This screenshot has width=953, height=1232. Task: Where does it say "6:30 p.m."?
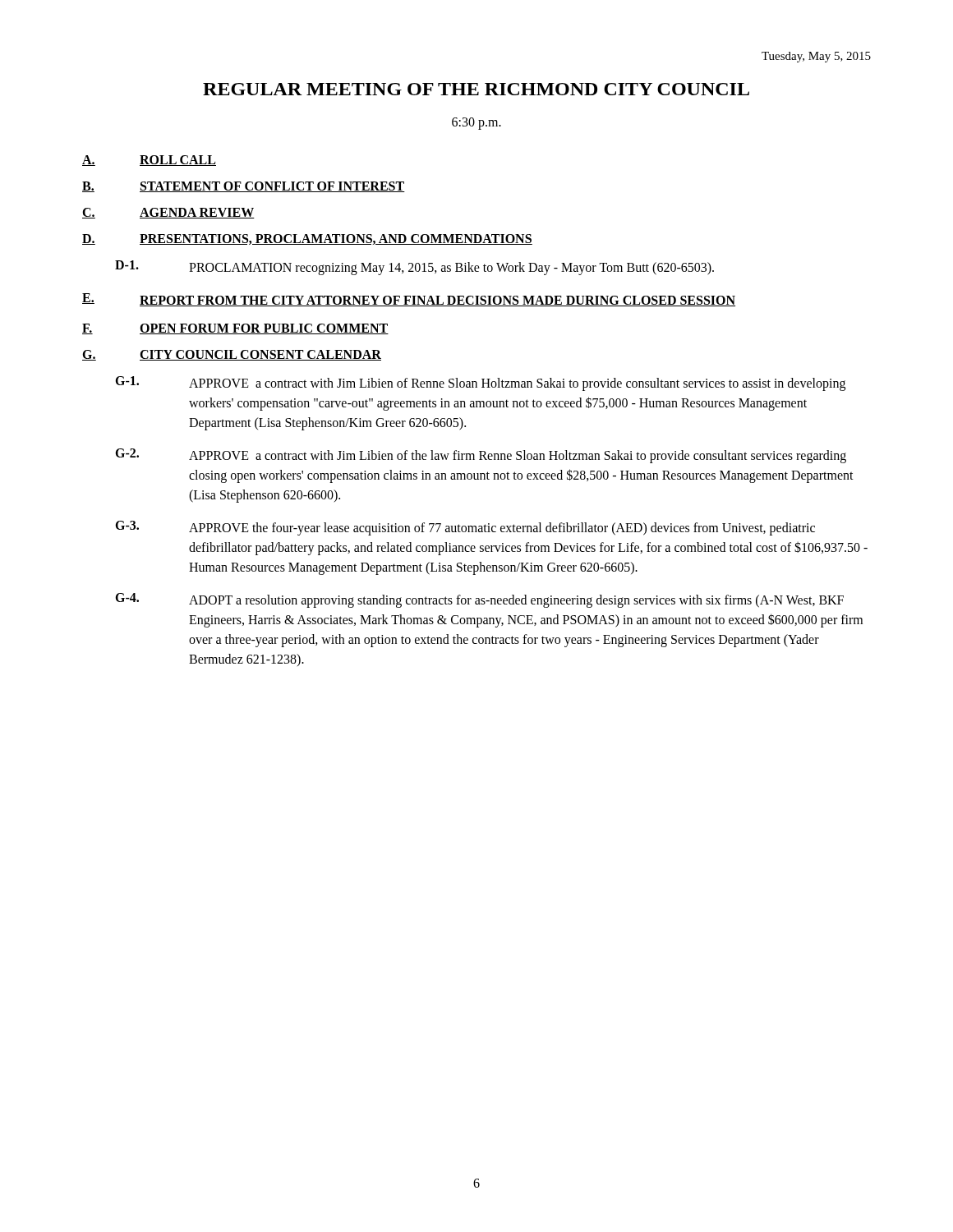click(476, 122)
